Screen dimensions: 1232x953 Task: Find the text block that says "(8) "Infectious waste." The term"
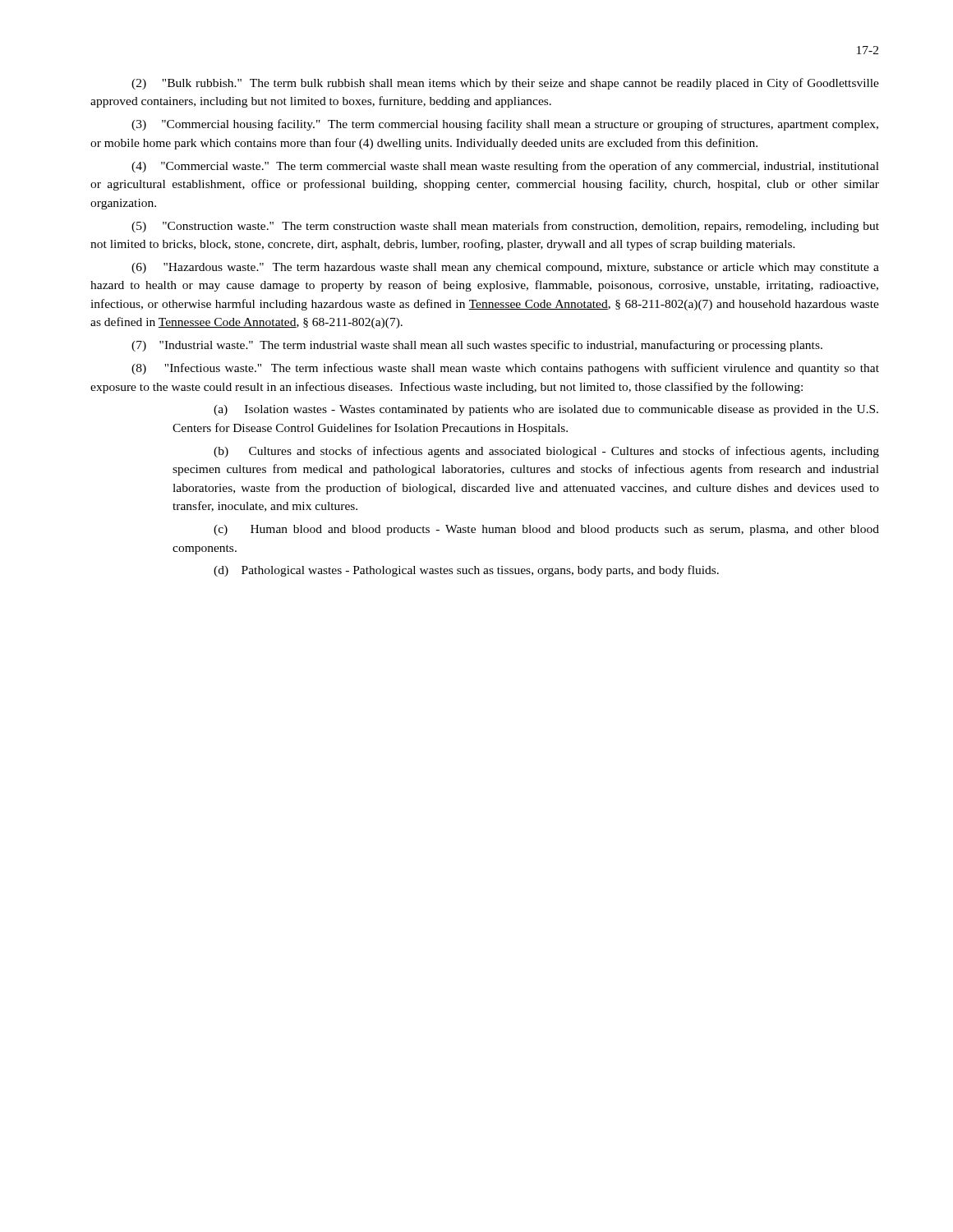485,377
